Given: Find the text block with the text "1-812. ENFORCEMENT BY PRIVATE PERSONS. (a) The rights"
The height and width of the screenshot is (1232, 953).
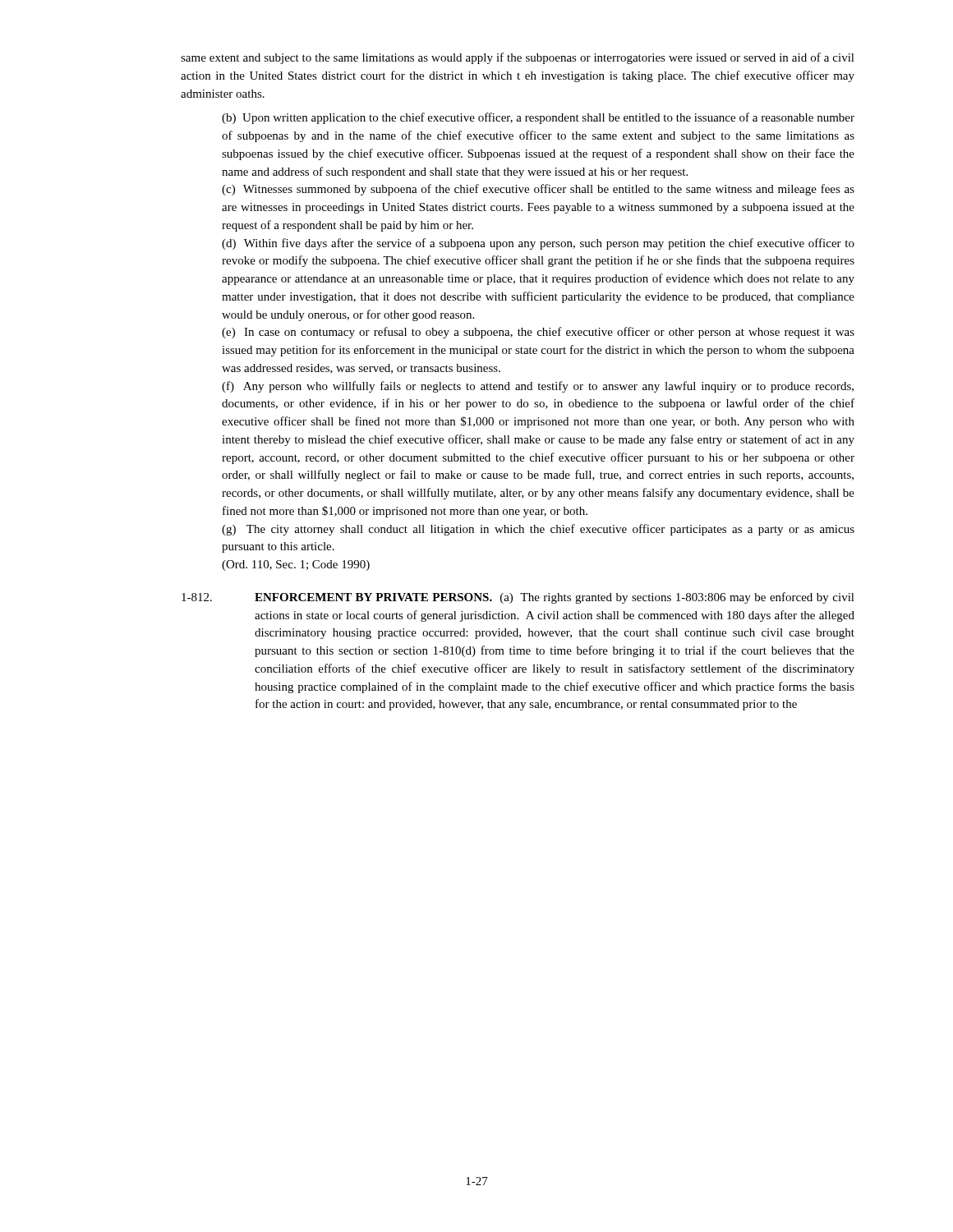Looking at the screenshot, I should click(x=518, y=651).
